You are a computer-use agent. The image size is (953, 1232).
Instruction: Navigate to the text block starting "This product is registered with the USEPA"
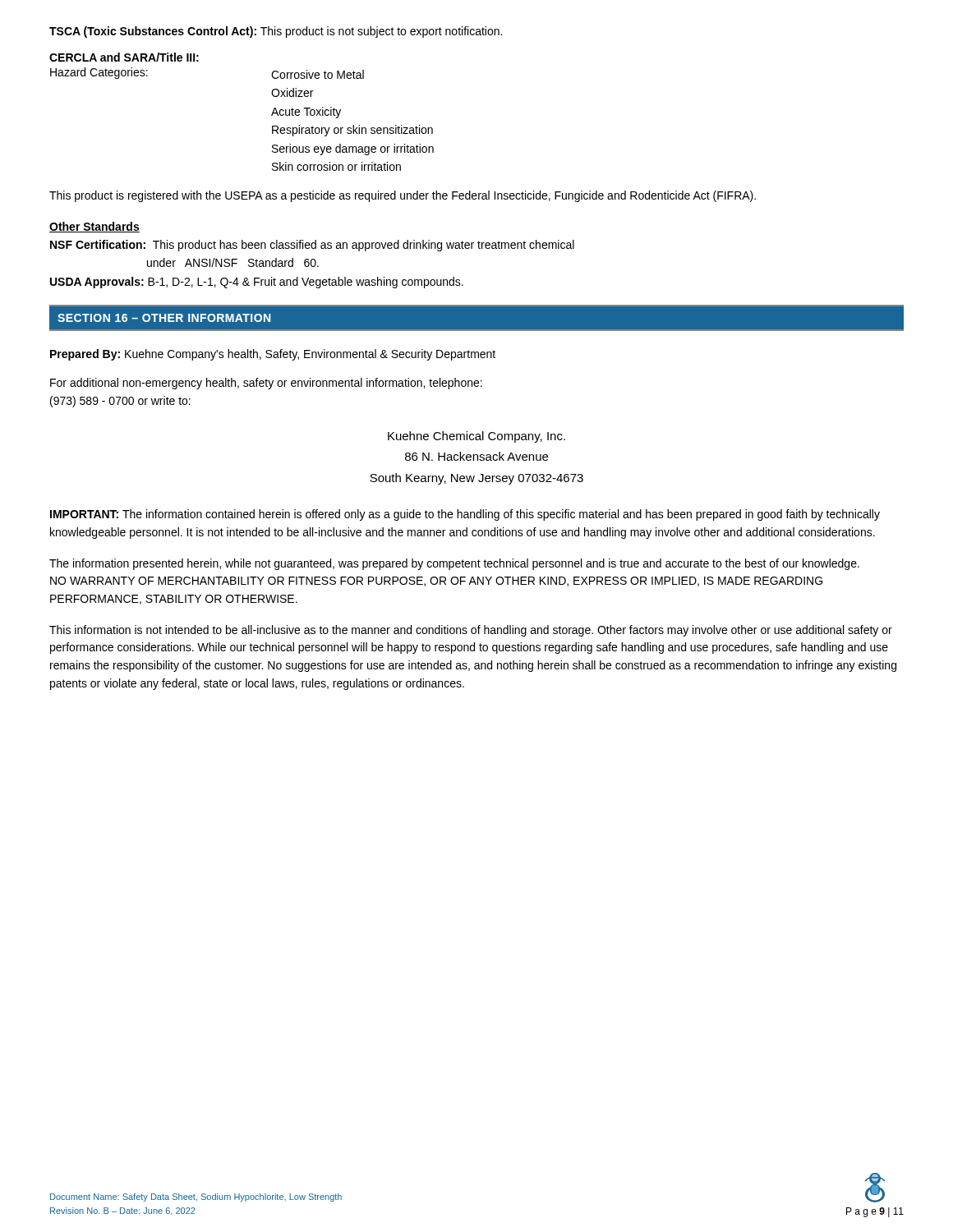[x=403, y=196]
